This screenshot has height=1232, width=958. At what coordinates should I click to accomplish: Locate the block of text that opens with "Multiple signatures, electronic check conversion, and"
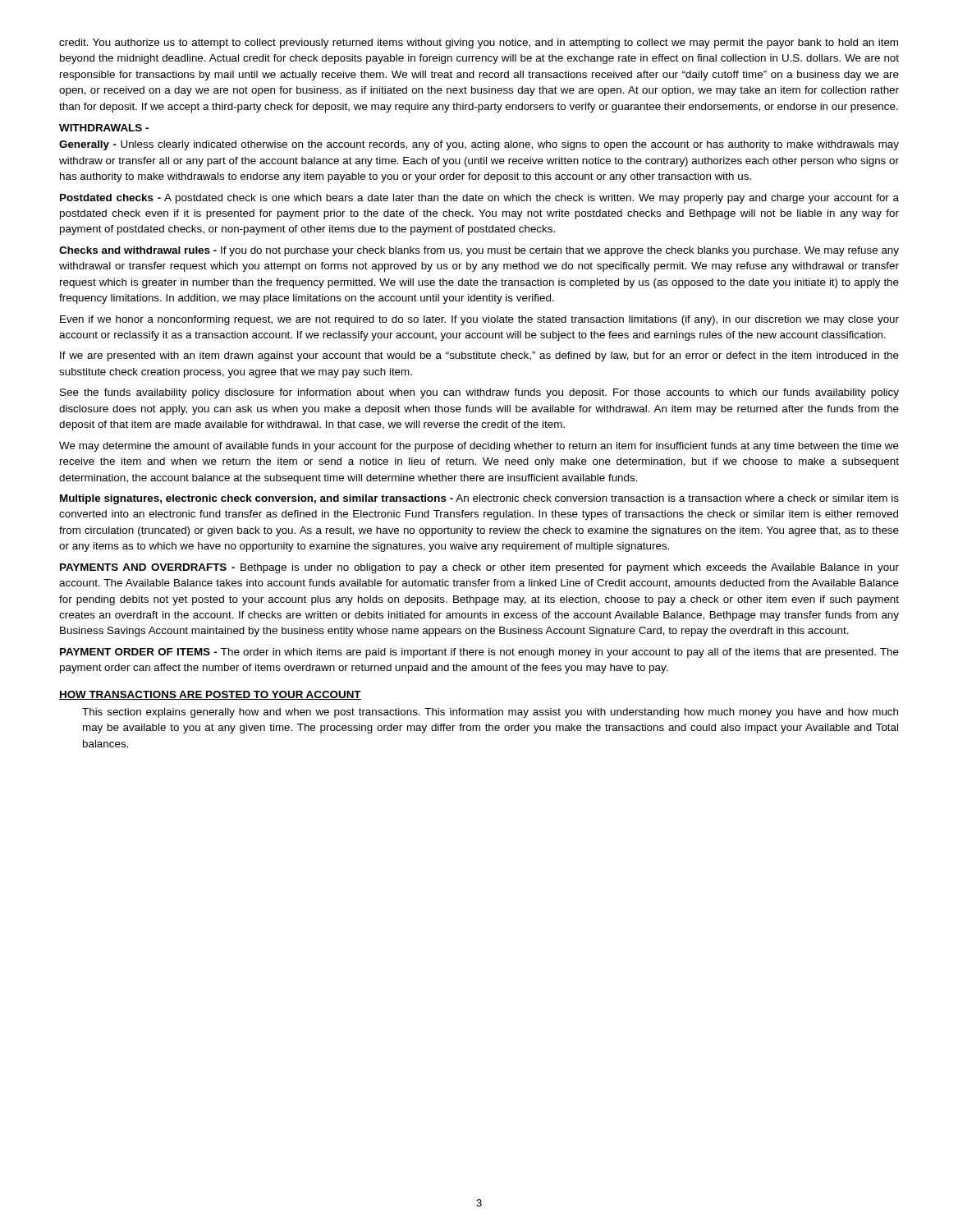479,522
